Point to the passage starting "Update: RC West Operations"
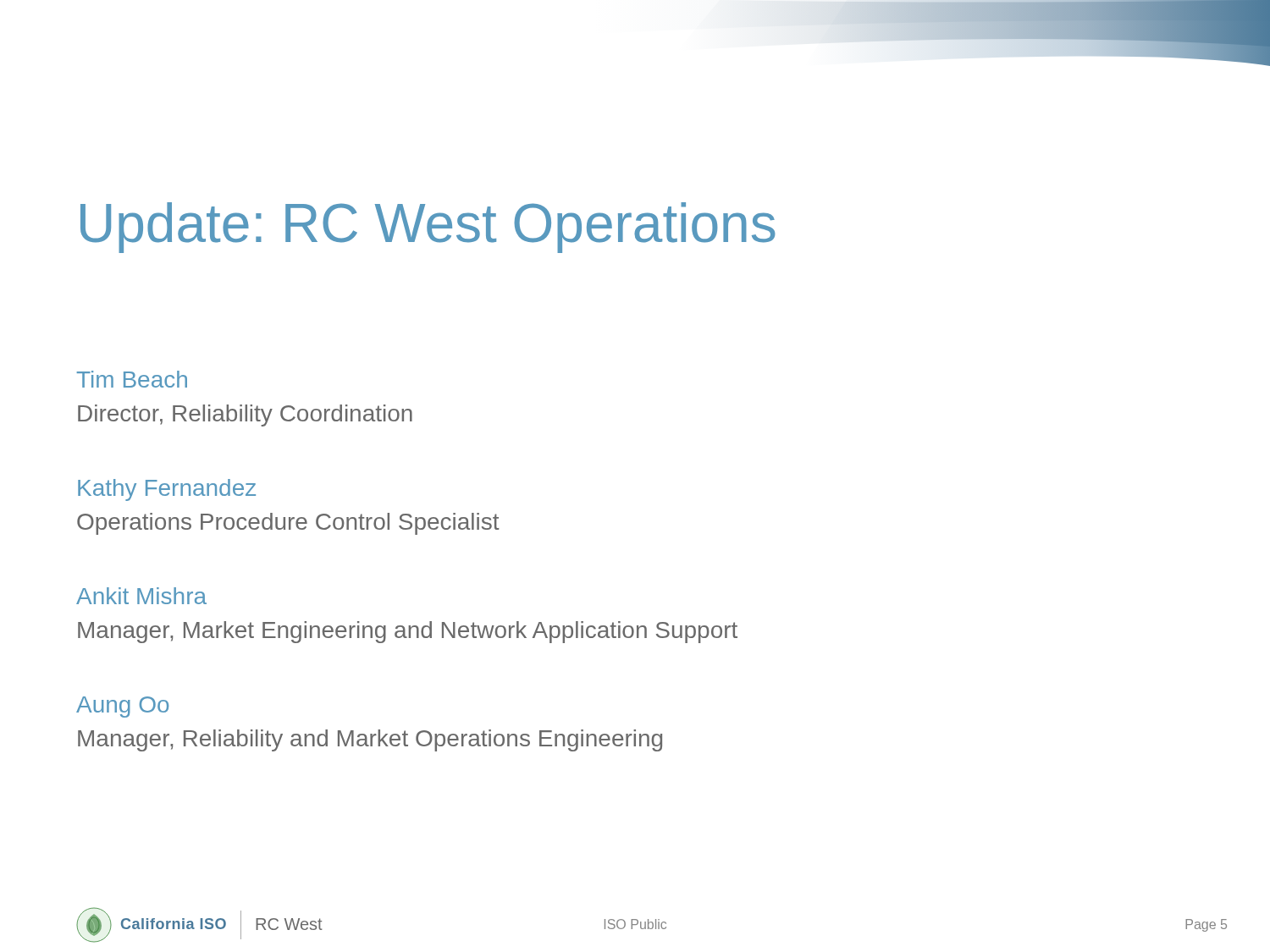Screen dimensions: 952x1270 point(427,223)
